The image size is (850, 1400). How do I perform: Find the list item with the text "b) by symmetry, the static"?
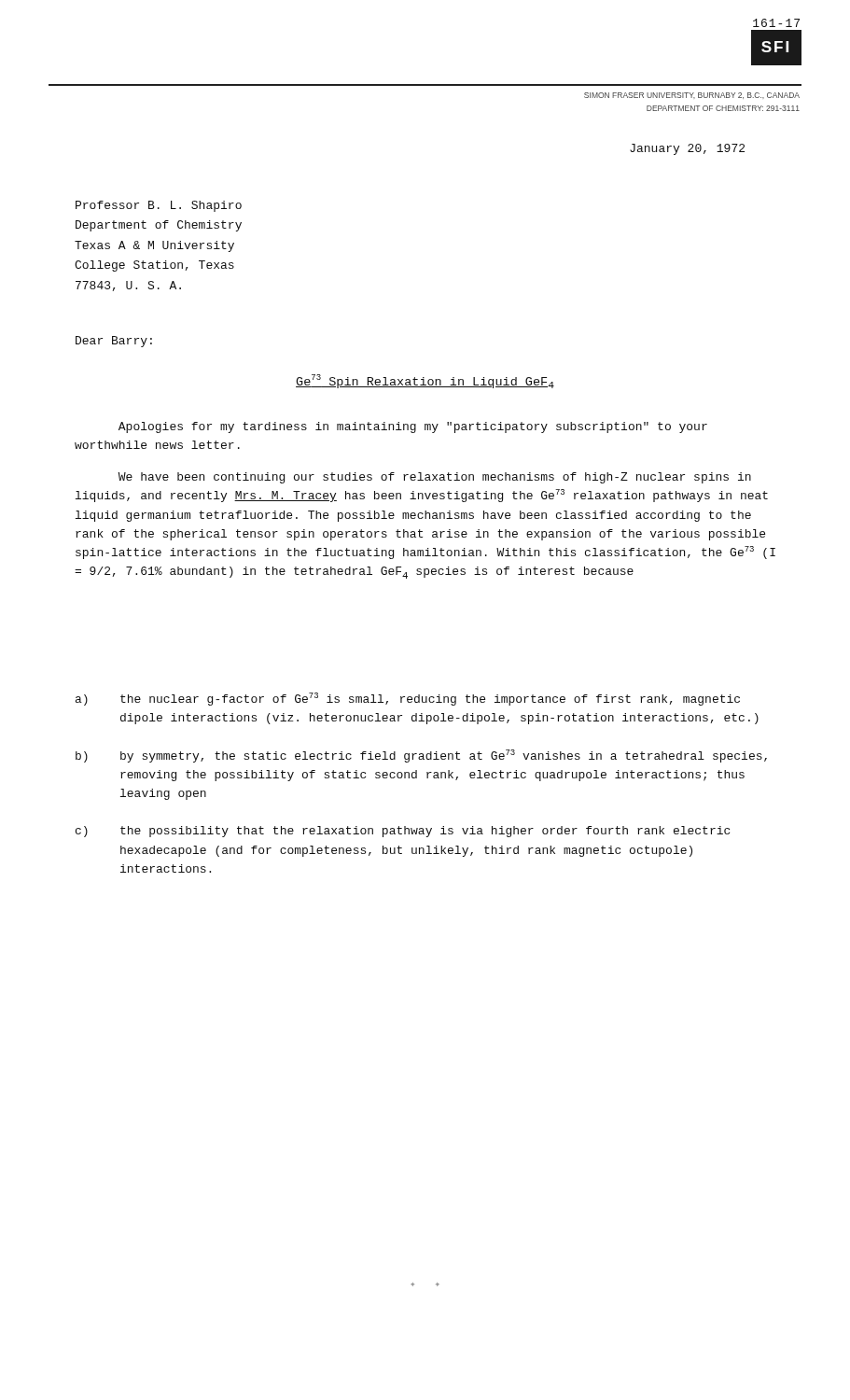click(x=427, y=776)
